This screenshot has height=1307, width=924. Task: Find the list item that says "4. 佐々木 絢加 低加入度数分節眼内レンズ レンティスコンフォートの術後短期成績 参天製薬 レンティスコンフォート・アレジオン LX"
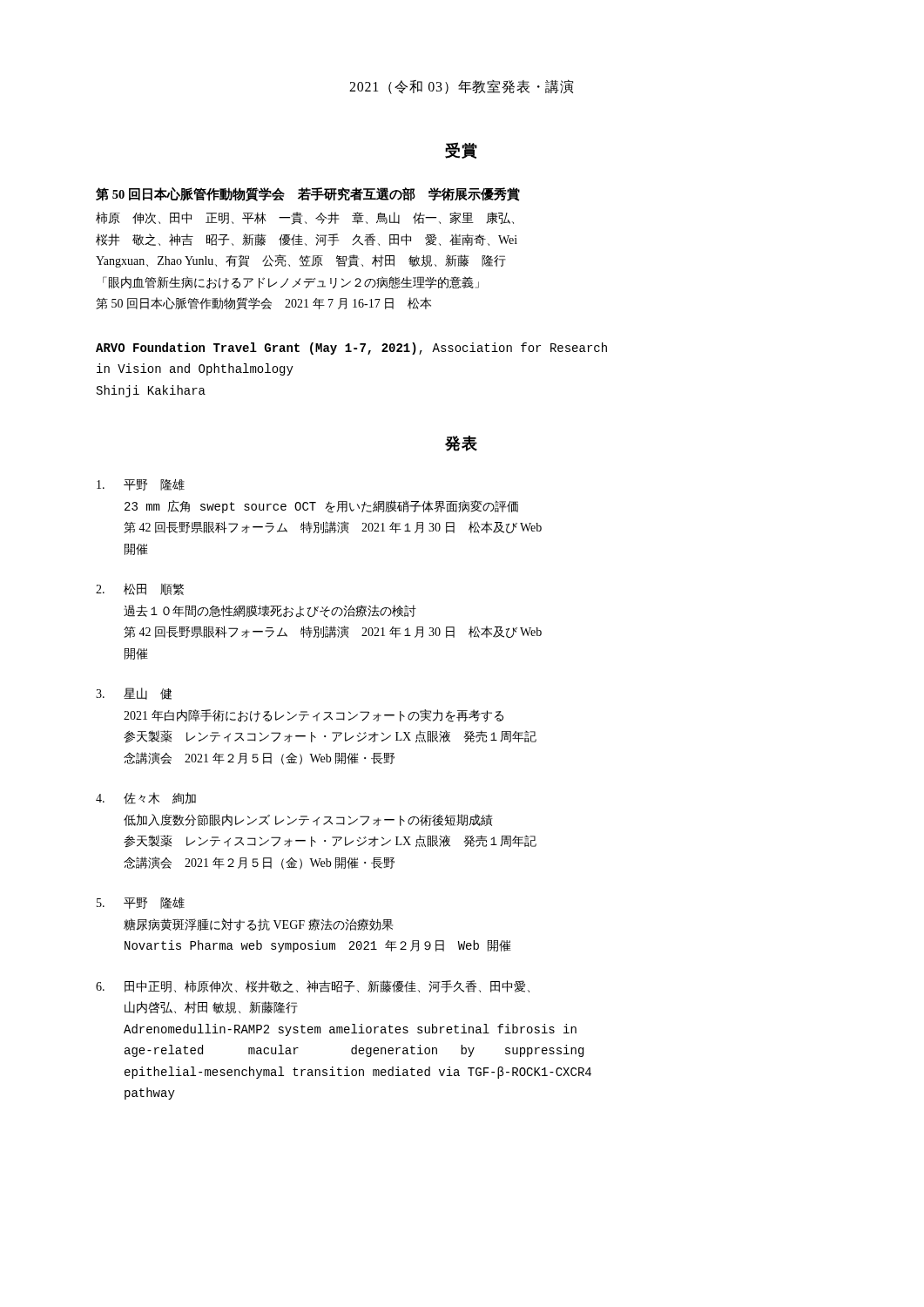pyautogui.click(x=316, y=832)
